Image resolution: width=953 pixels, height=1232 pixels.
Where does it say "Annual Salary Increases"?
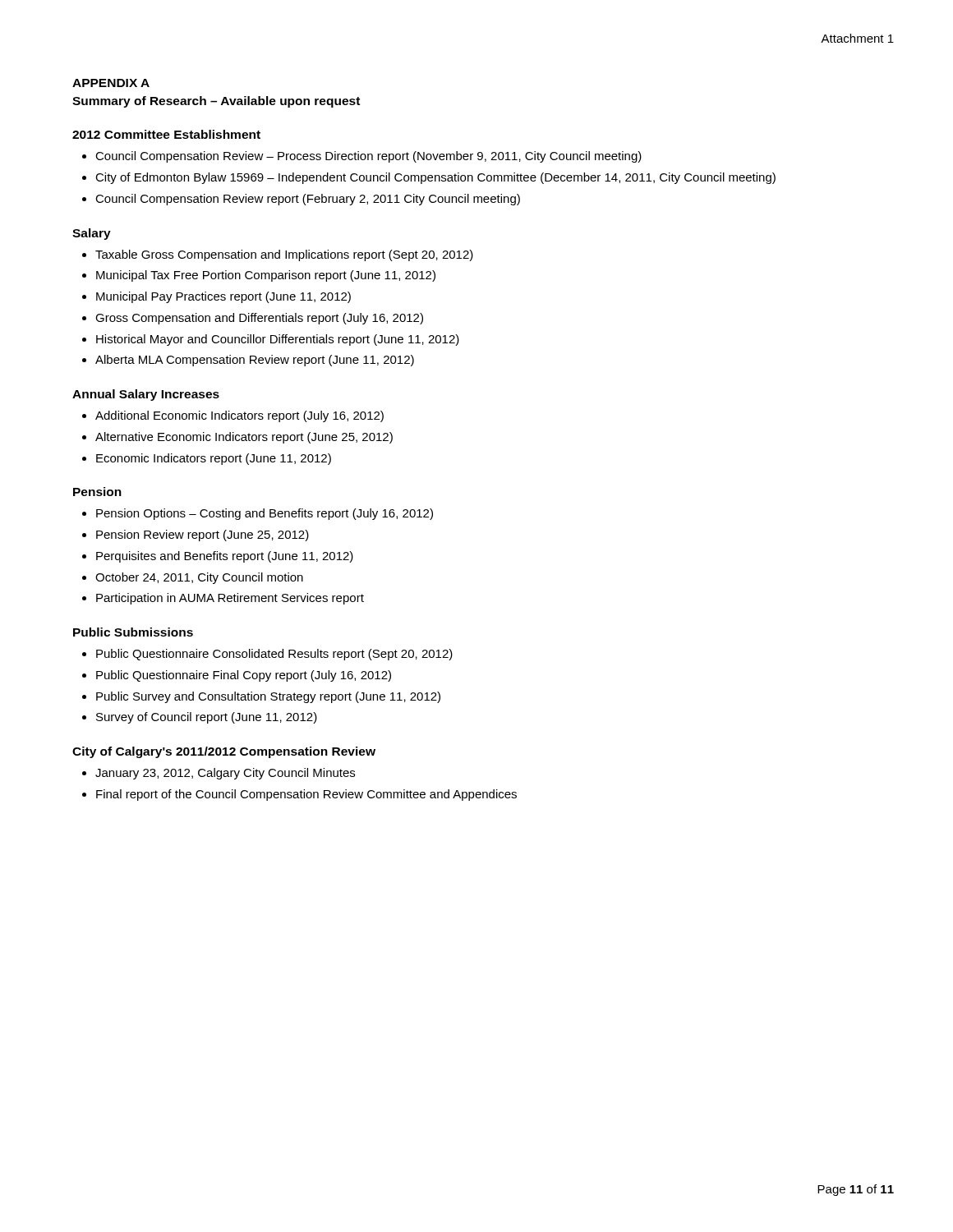coord(146,394)
